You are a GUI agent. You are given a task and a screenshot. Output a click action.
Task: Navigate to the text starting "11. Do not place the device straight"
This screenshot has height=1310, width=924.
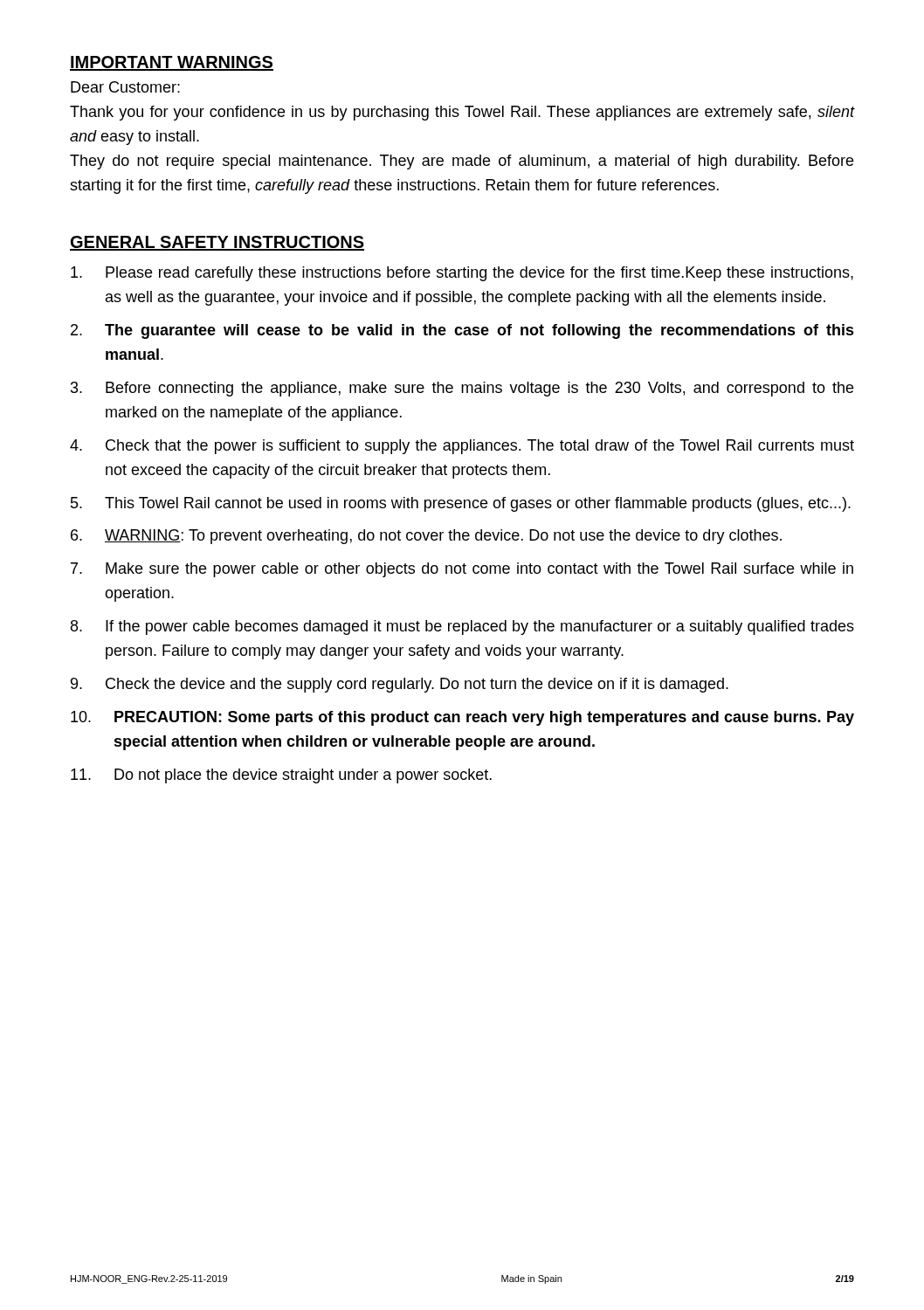click(x=462, y=775)
